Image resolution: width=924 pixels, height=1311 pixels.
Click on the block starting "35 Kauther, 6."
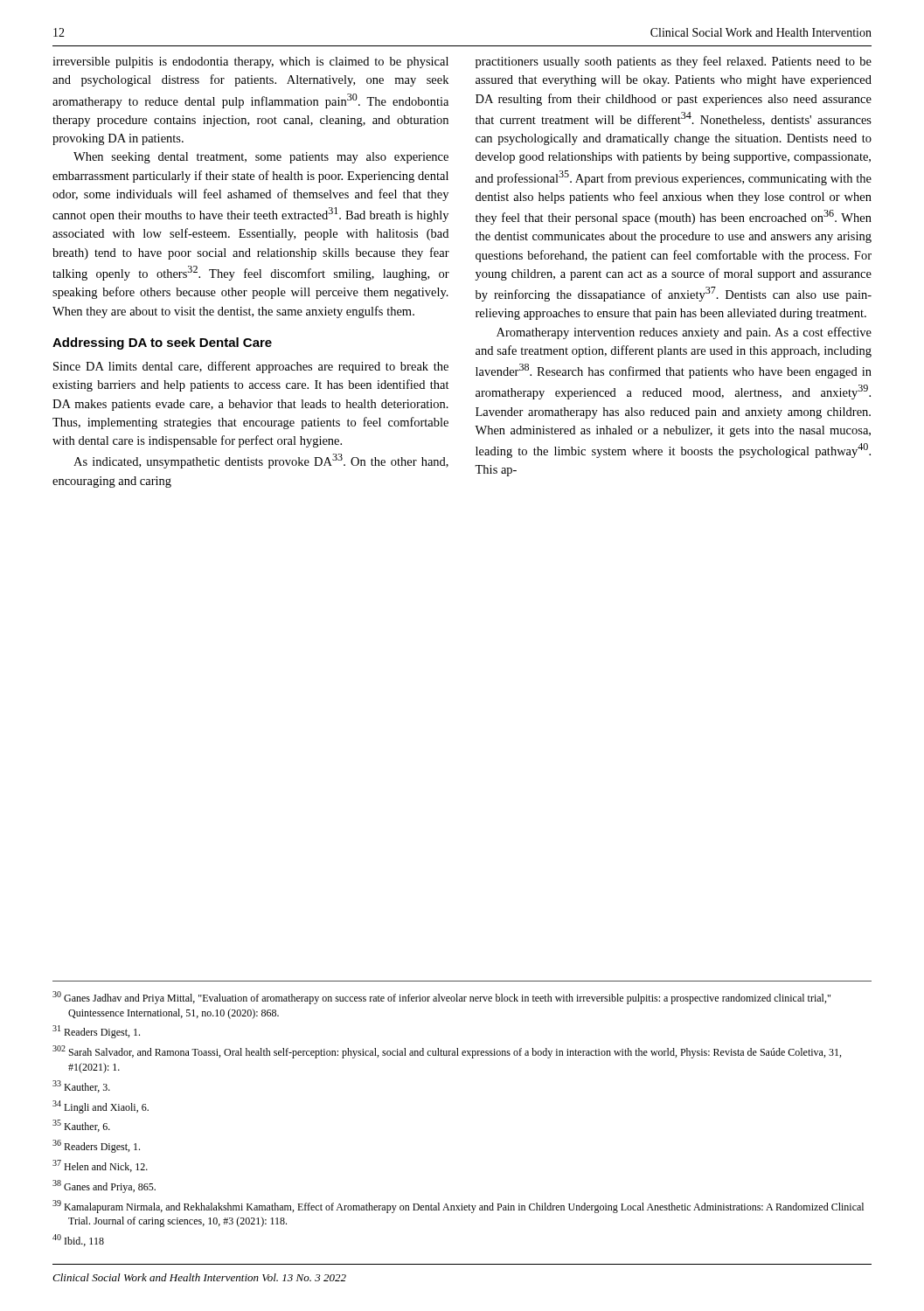tap(81, 1126)
